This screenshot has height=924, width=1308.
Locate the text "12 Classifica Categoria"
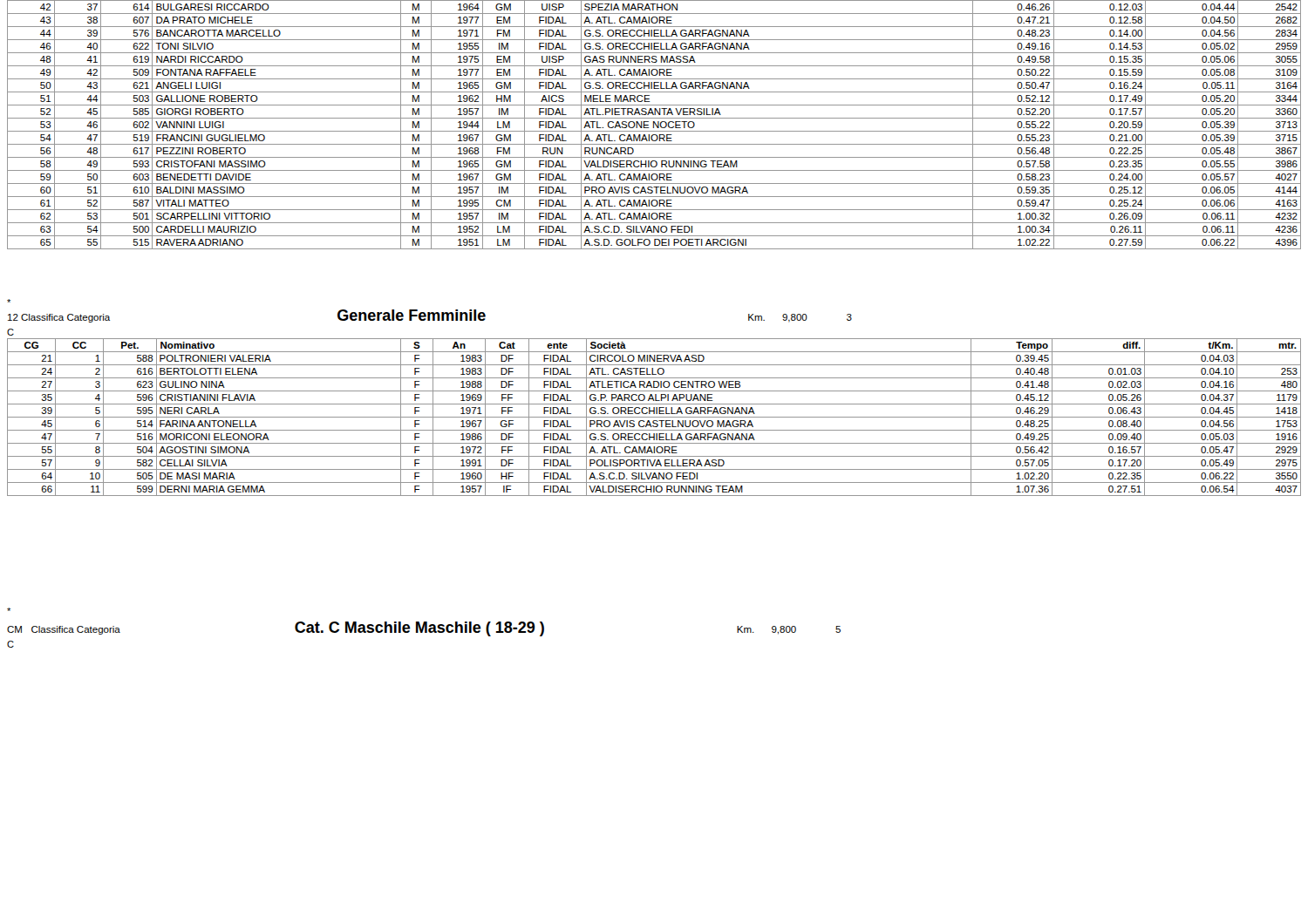(59, 317)
